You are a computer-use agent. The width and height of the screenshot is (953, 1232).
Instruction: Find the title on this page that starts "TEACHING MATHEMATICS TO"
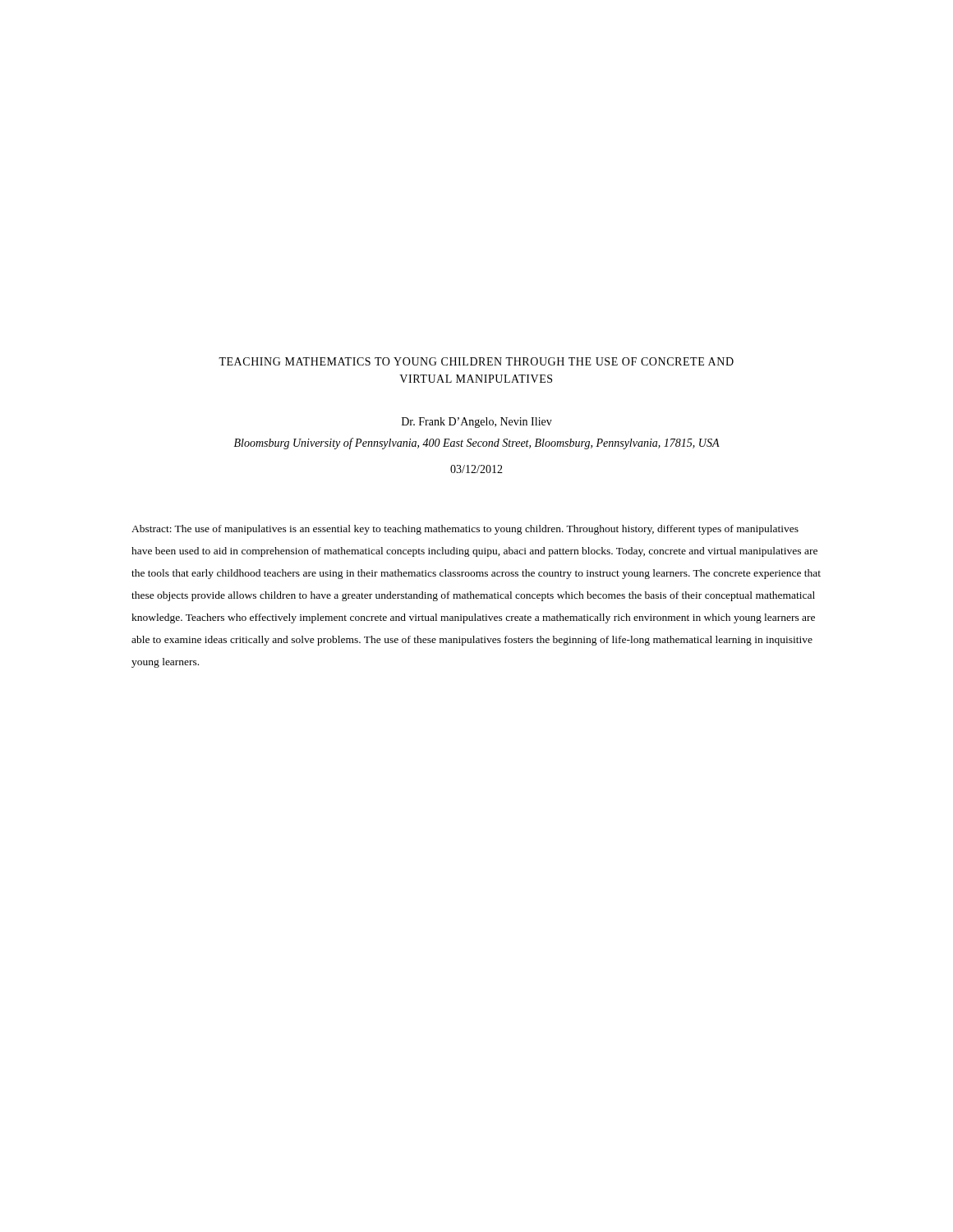(x=476, y=370)
